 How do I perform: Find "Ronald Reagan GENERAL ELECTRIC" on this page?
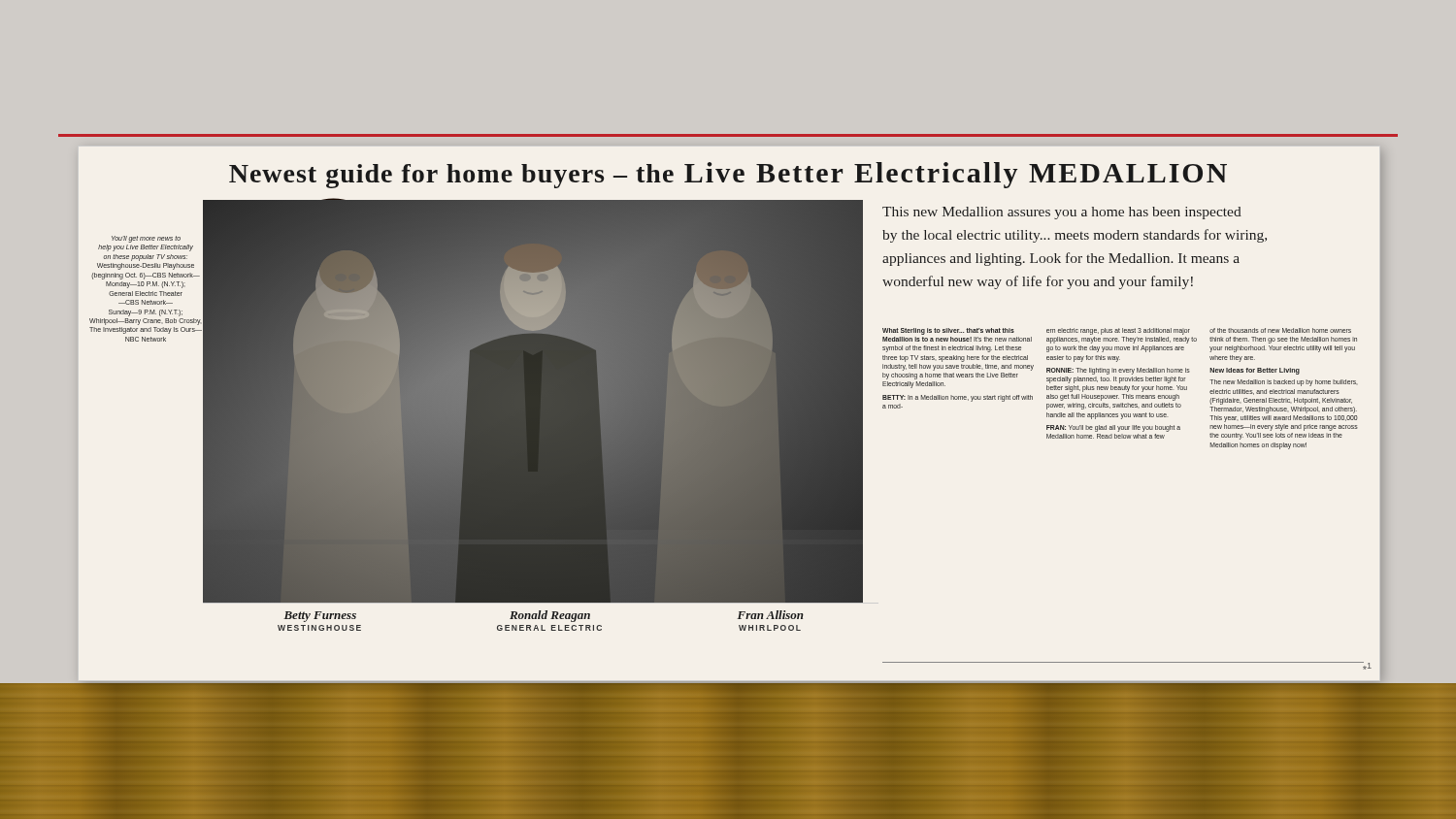(550, 620)
